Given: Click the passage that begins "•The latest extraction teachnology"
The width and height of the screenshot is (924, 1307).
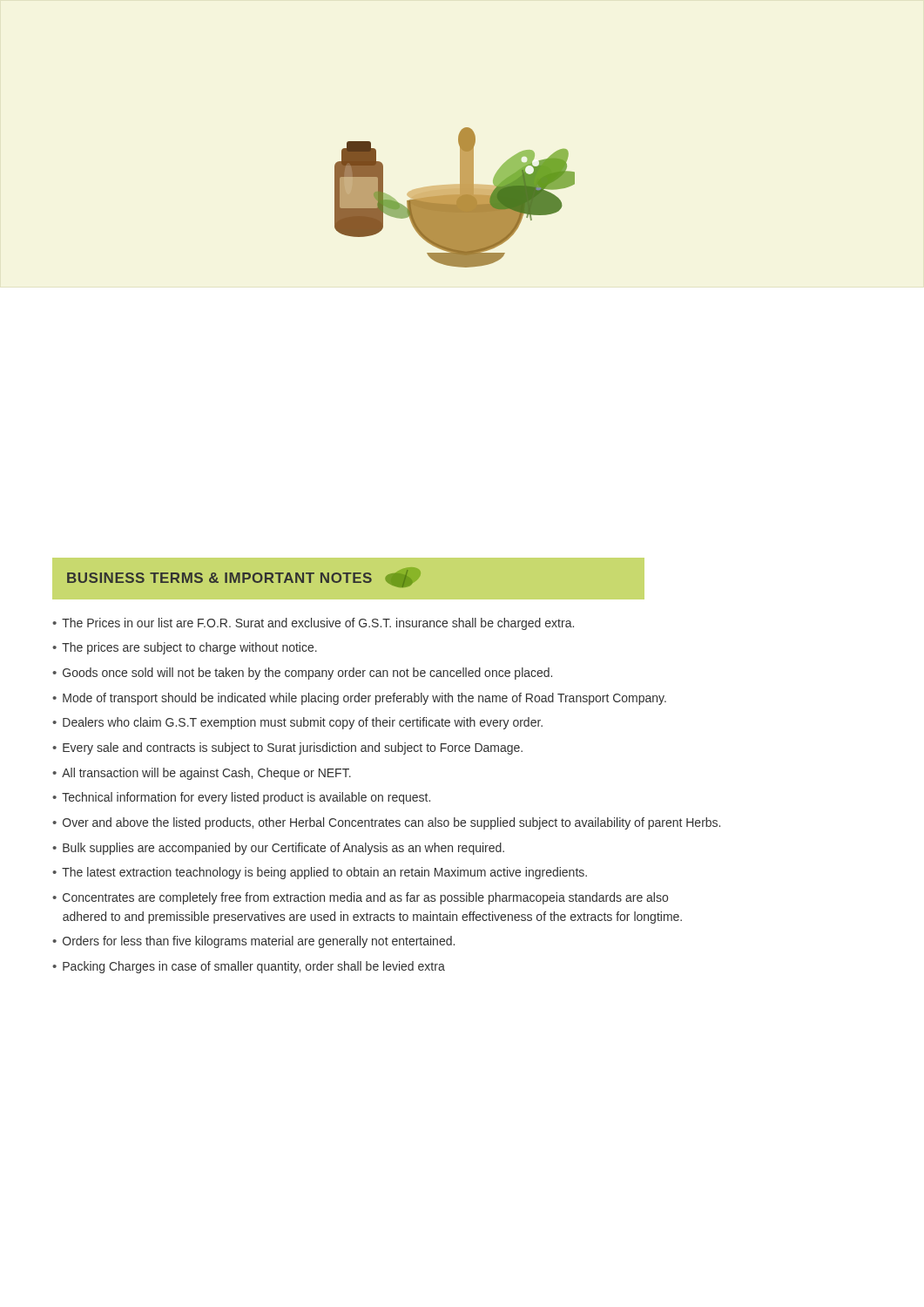Looking at the screenshot, I should 320,872.
